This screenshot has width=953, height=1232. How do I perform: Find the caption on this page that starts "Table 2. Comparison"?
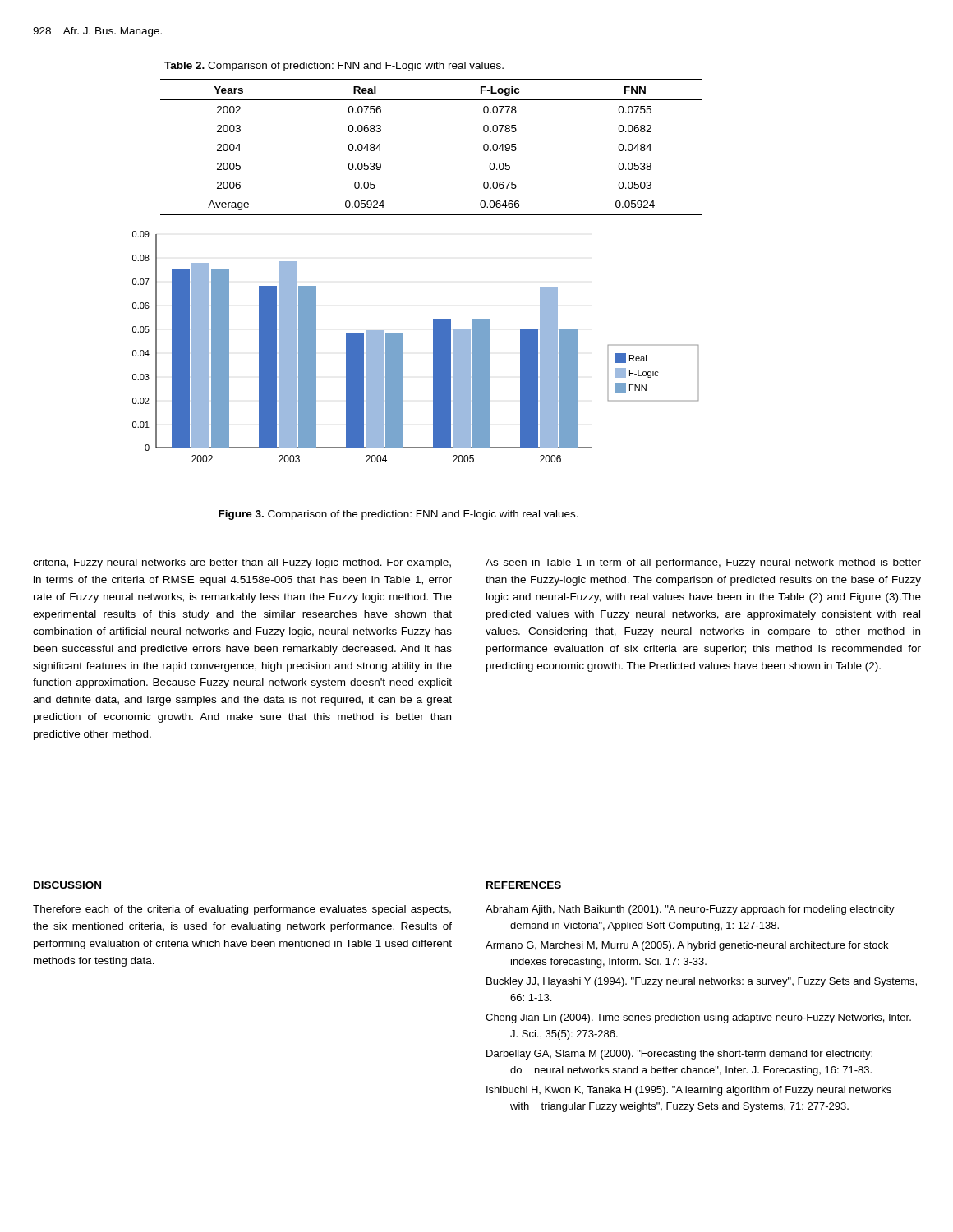(334, 65)
